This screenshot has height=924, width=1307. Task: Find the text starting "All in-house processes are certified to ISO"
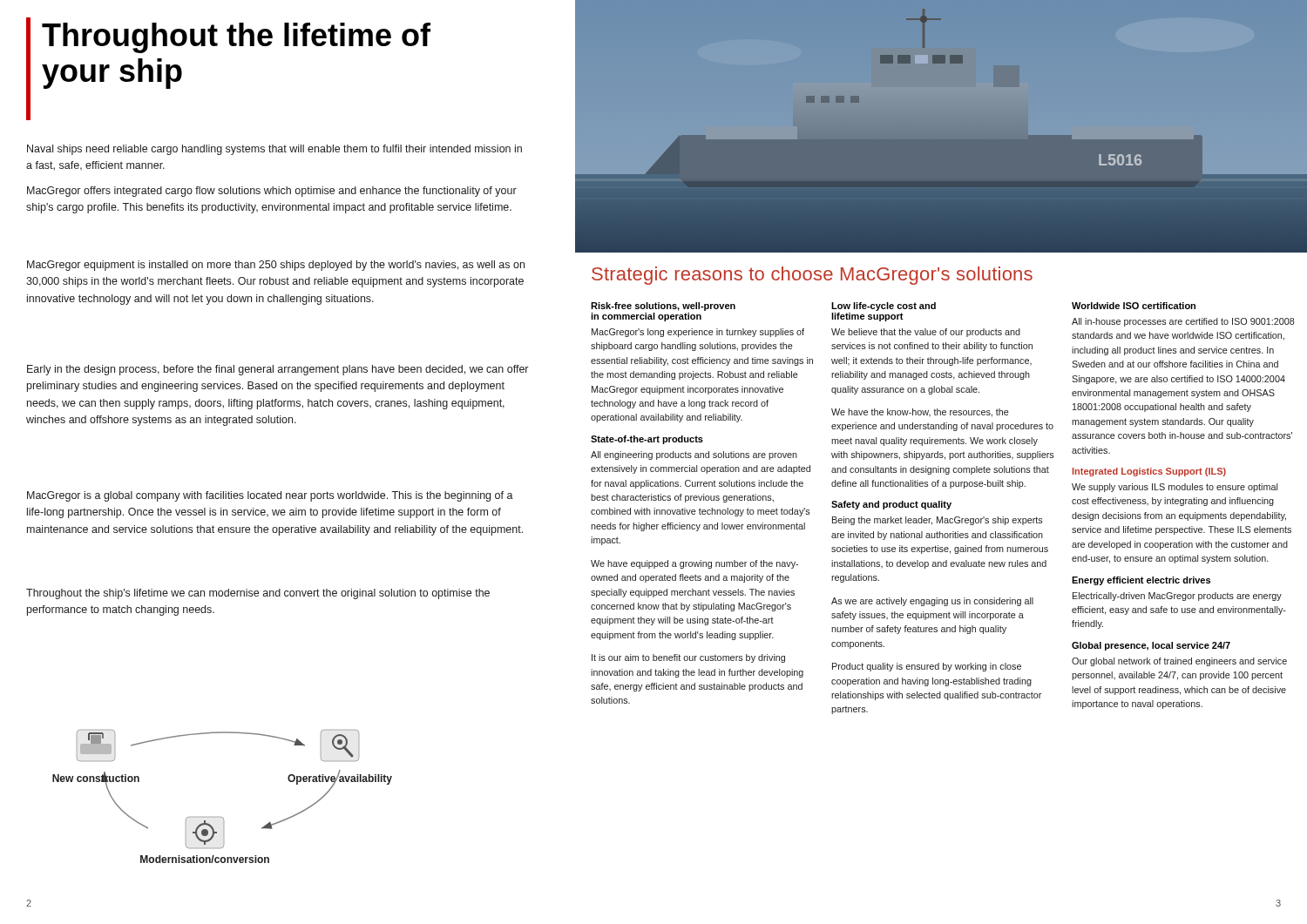pyautogui.click(x=1183, y=386)
